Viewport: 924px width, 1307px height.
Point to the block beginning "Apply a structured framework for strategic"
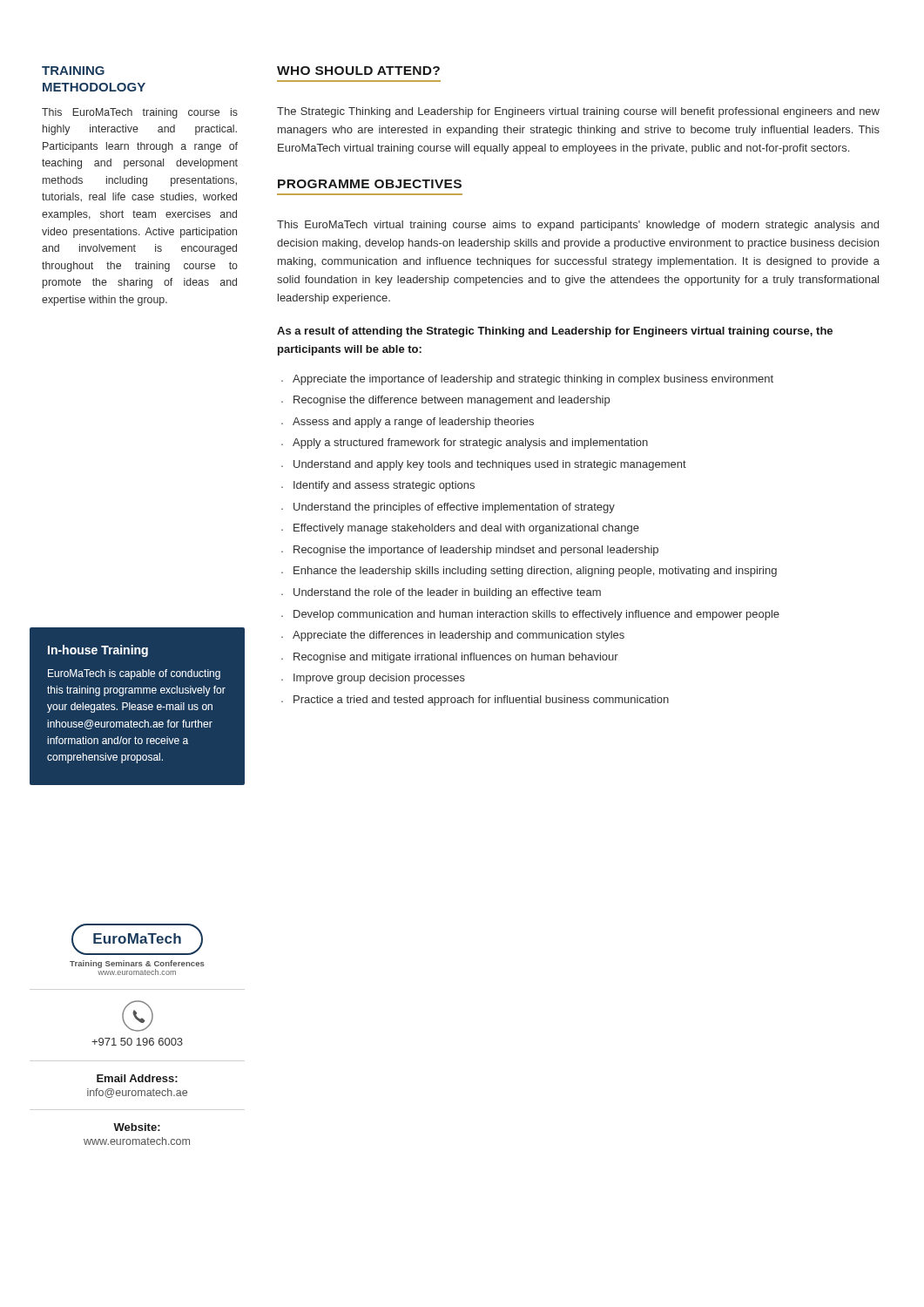click(x=470, y=442)
